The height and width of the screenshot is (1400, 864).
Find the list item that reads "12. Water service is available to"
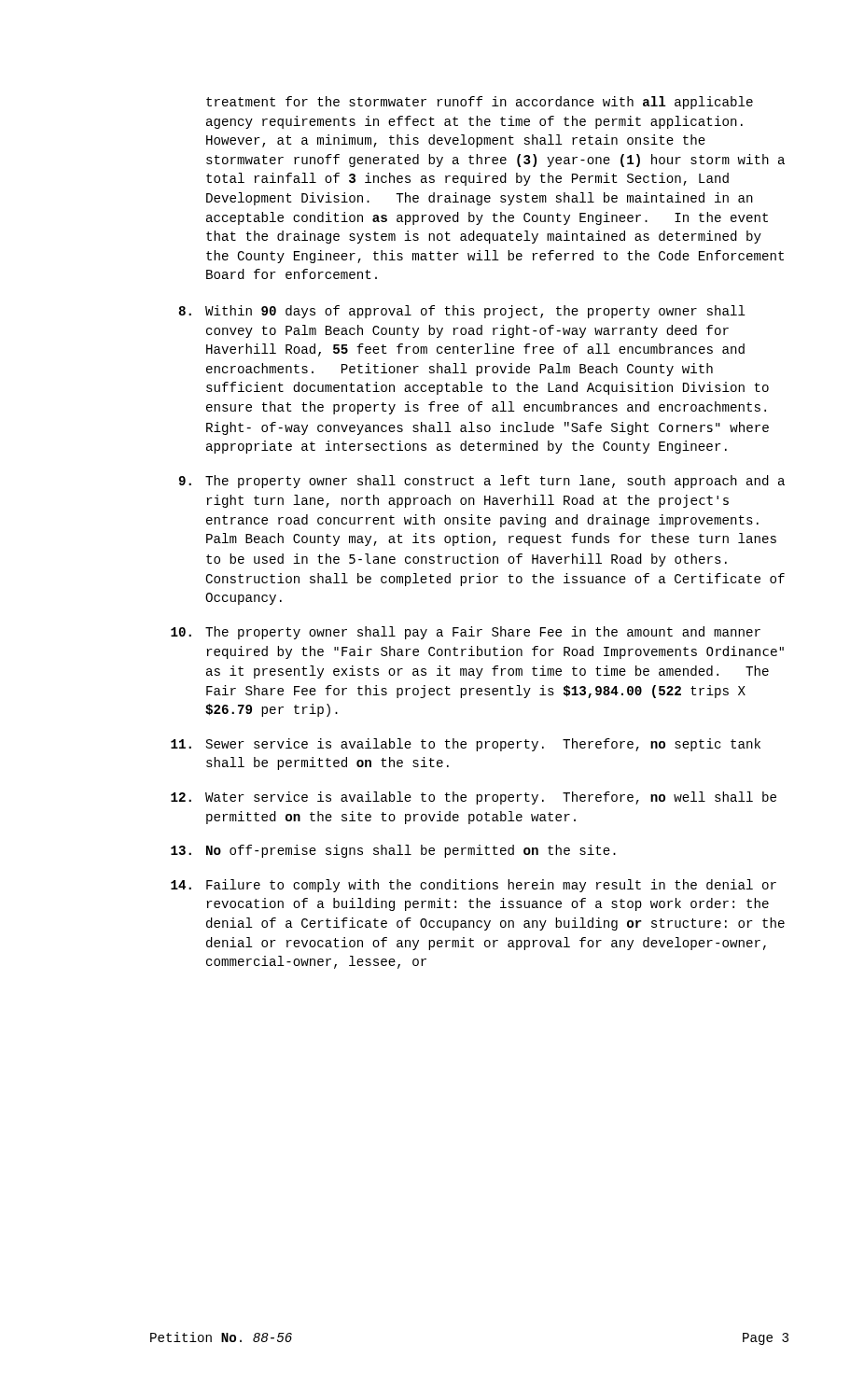click(x=469, y=808)
